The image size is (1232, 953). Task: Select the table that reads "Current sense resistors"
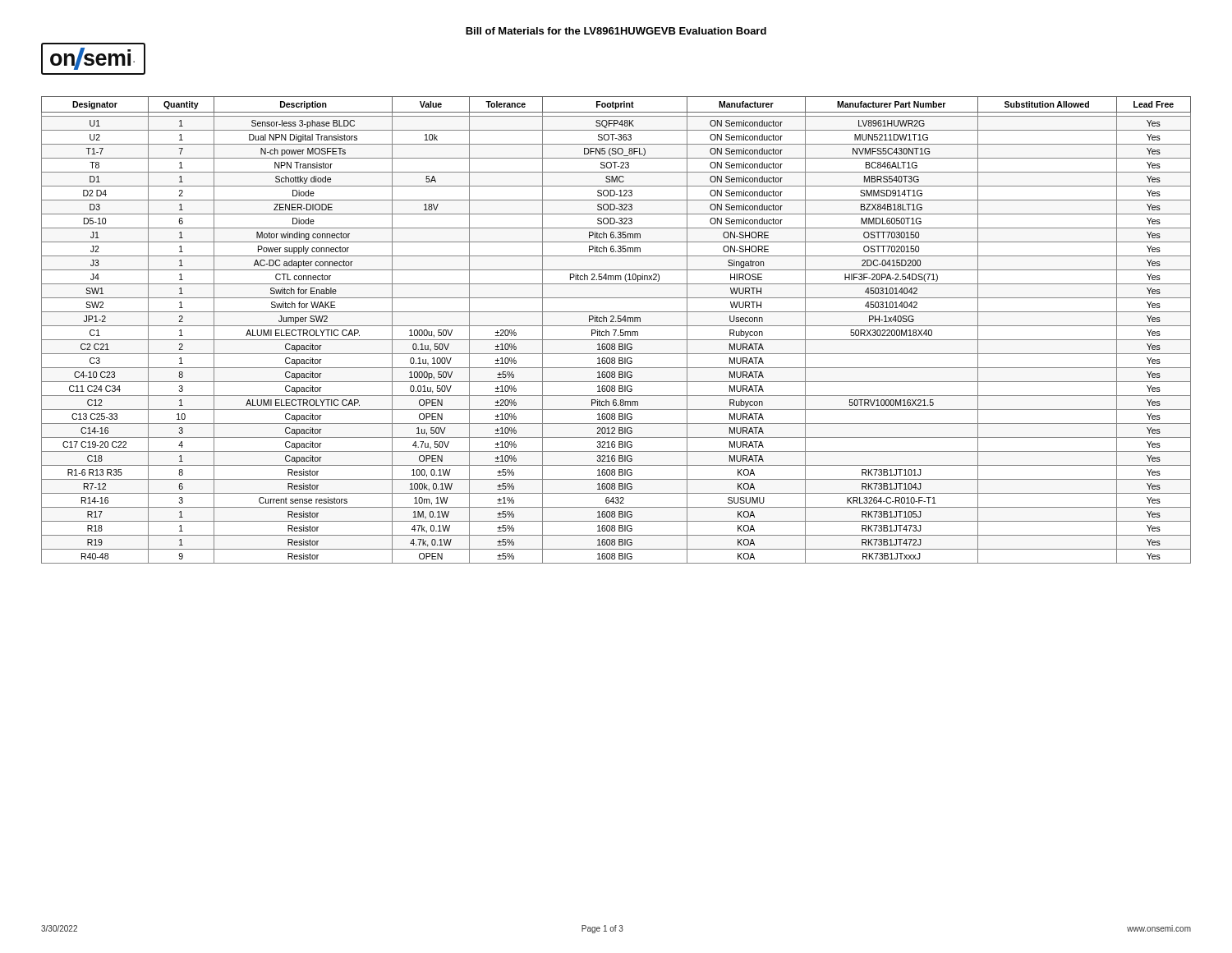click(x=616, y=330)
